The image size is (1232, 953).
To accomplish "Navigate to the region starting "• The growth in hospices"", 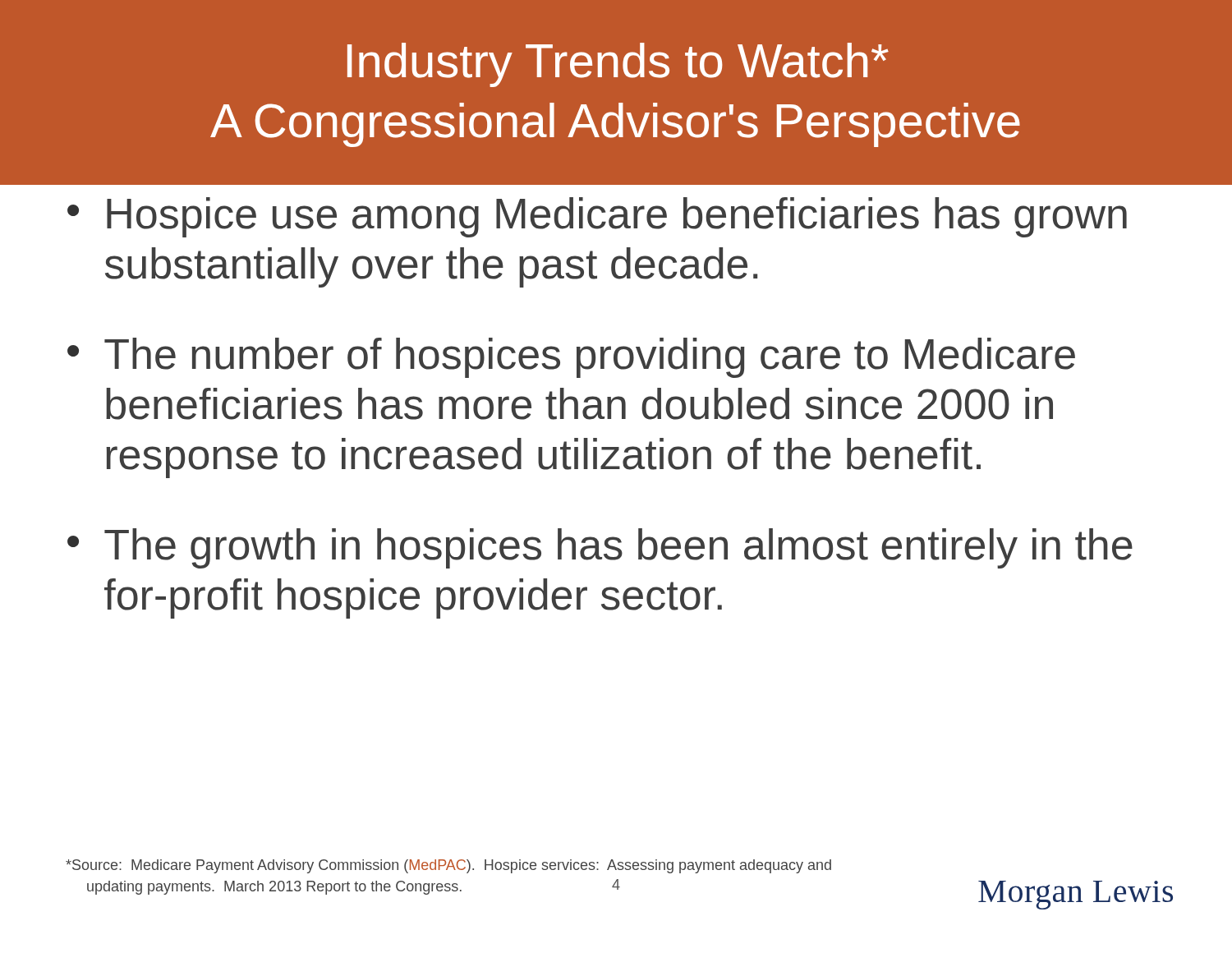I will (x=616, y=570).
